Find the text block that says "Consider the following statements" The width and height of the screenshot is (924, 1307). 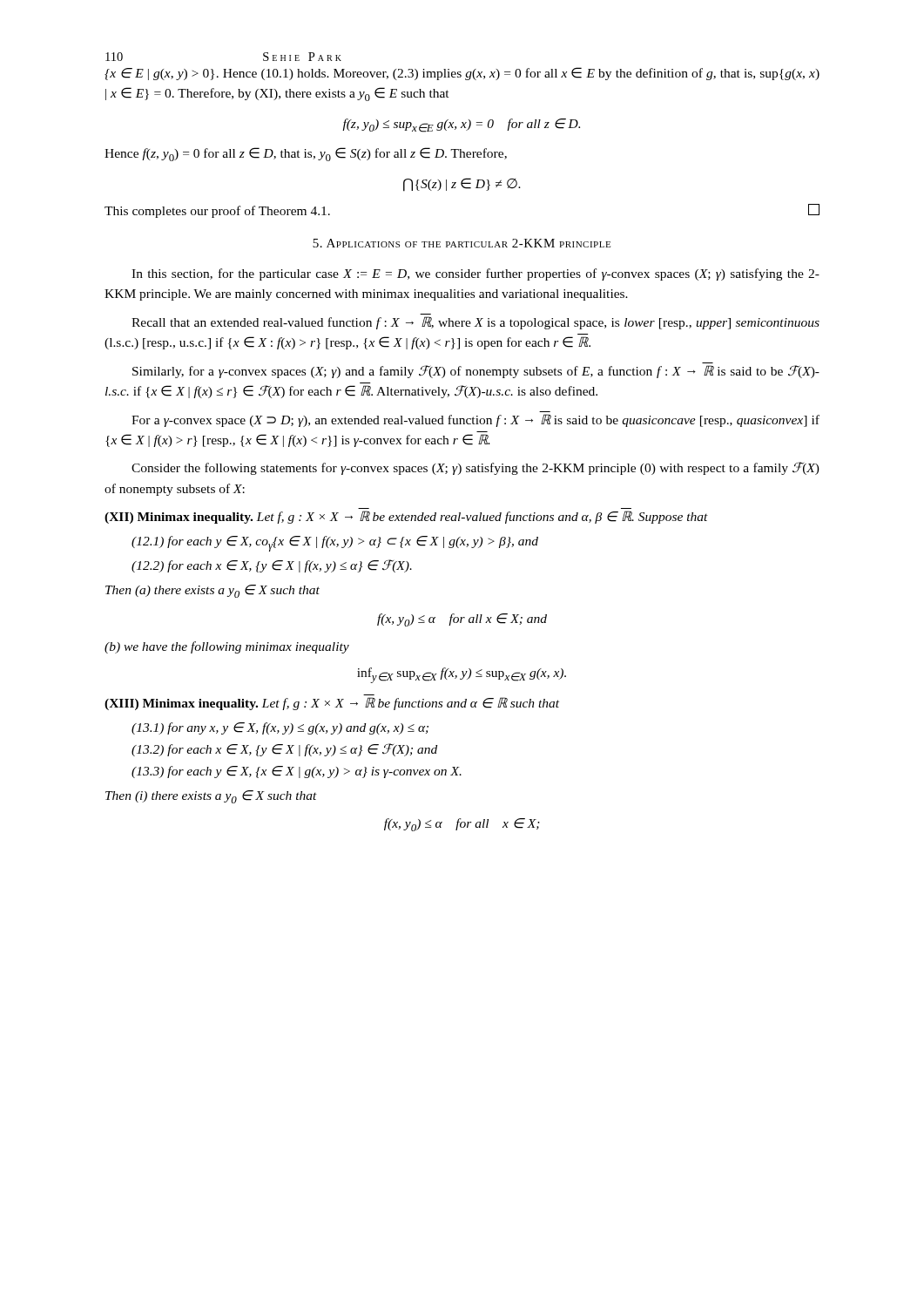(462, 478)
